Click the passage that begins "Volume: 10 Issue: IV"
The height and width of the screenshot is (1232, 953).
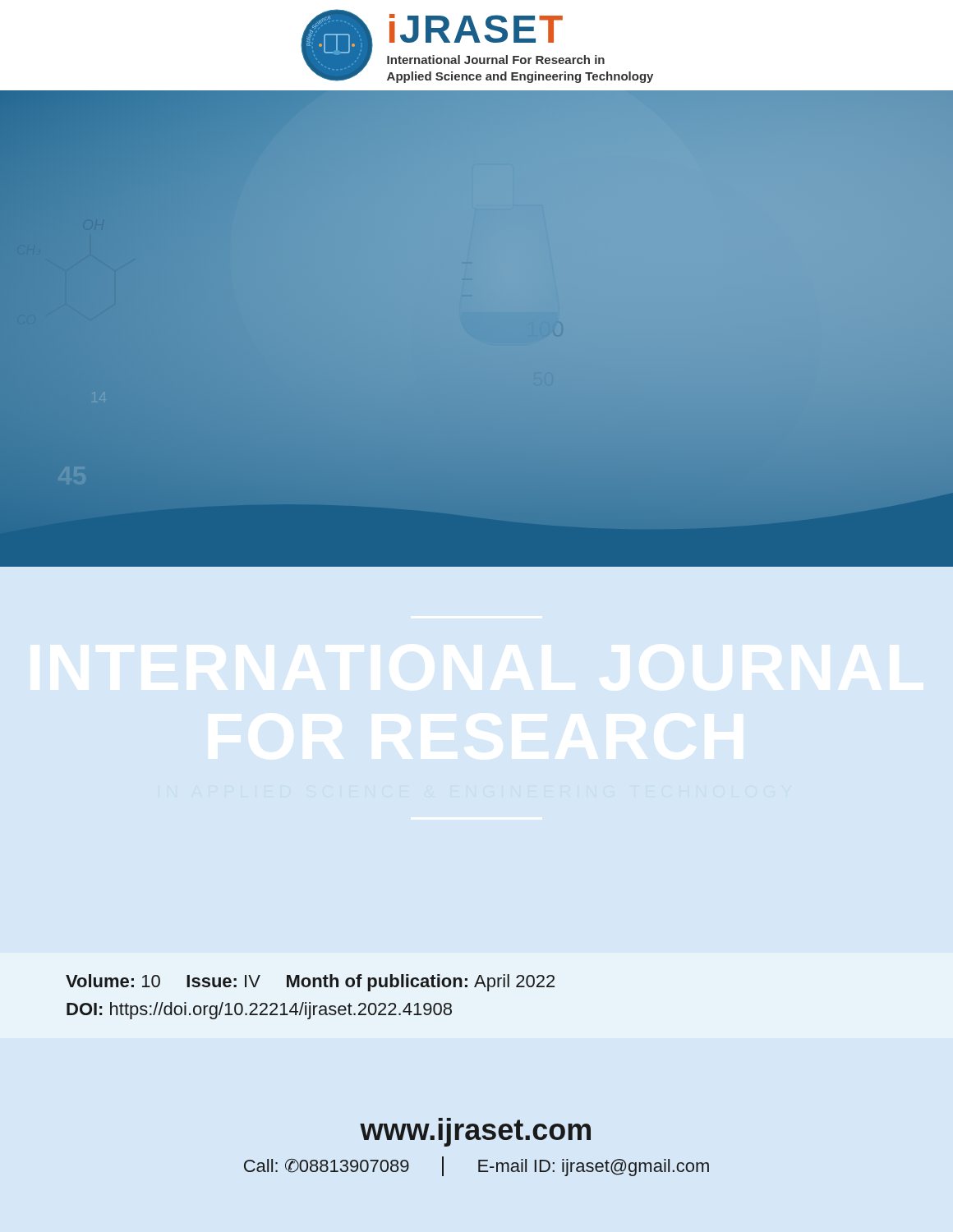476,995
